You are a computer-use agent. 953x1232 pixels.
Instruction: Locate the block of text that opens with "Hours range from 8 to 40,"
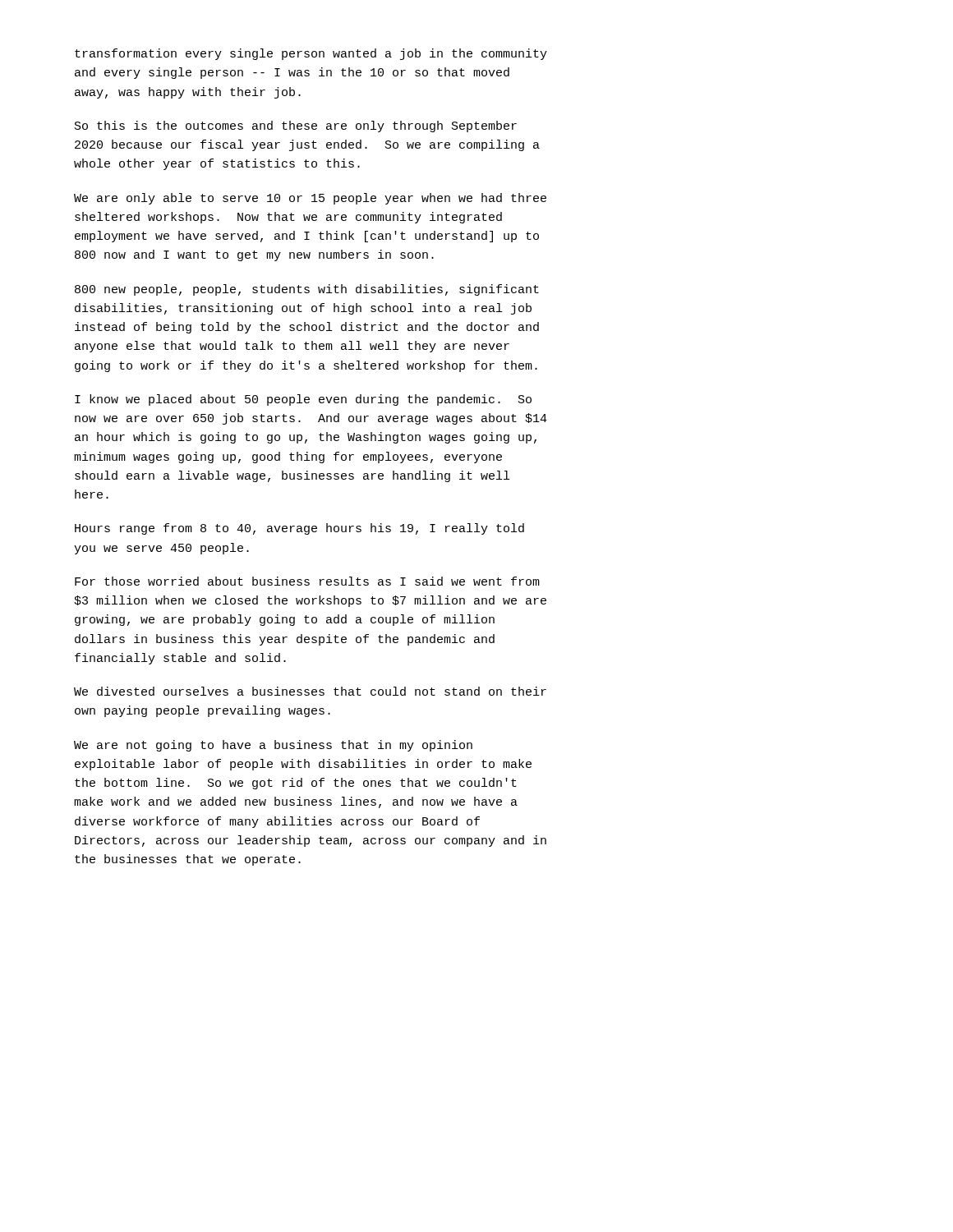[x=299, y=539]
